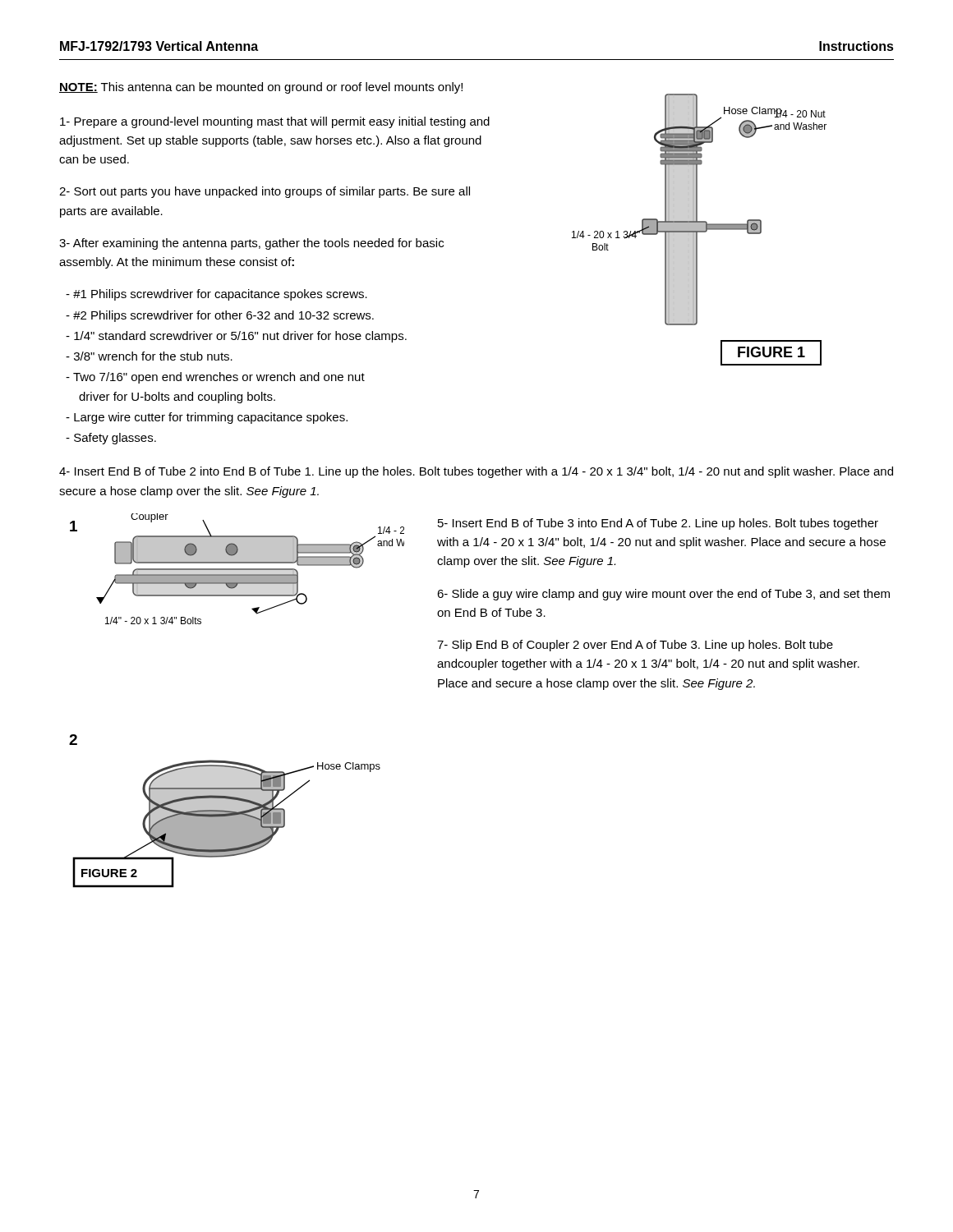Locate the list item containing "#1 Philips screwdriver for capacitance"
This screenshot has width=953, height=1232.
tap(217, 294)
